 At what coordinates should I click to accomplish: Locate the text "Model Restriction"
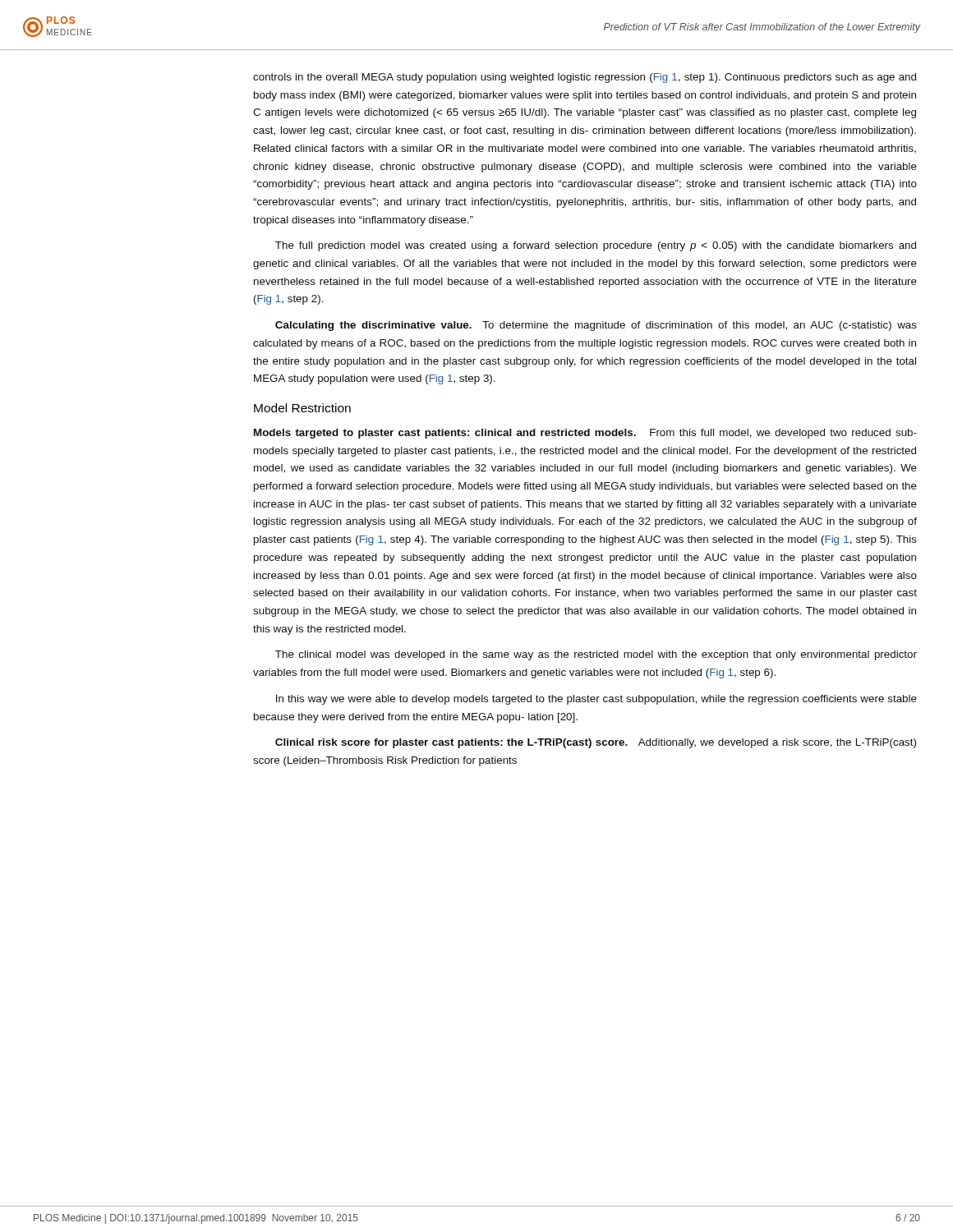coord(302,408)
